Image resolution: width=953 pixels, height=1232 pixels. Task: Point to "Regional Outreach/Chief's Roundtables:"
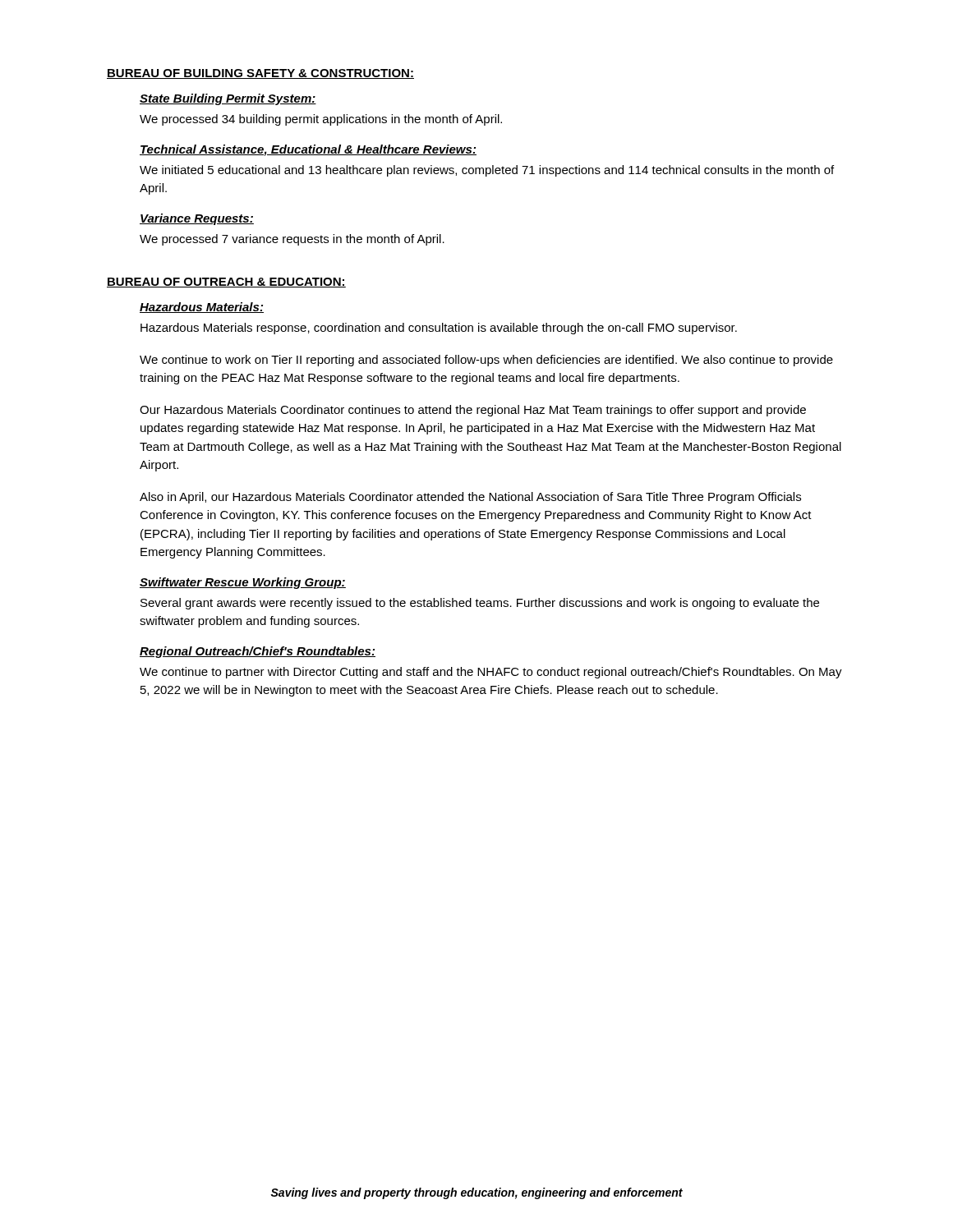258,650
